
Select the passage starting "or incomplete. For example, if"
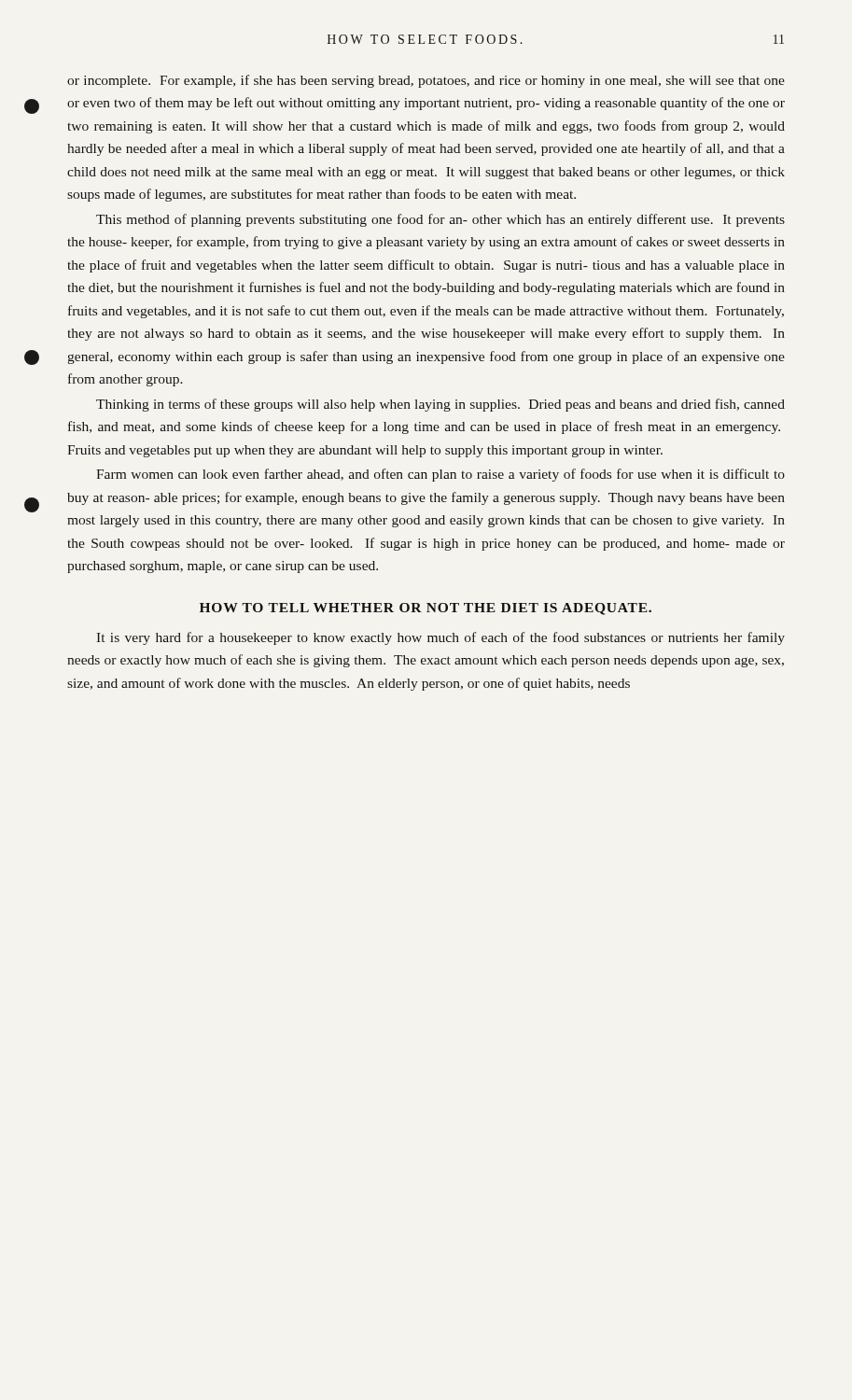(426, 137)
